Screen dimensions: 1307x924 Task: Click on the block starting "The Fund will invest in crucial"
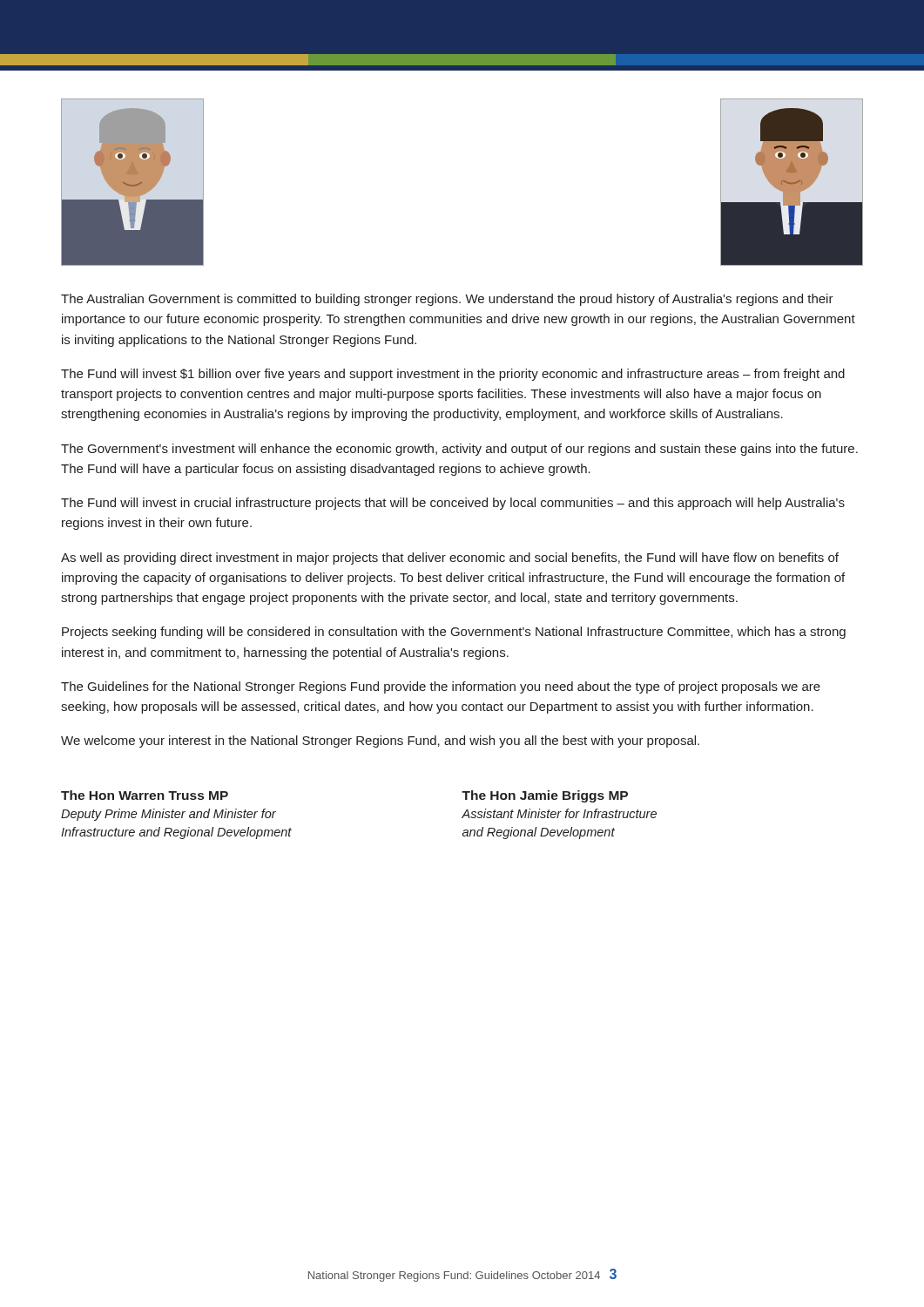point(453,512)
